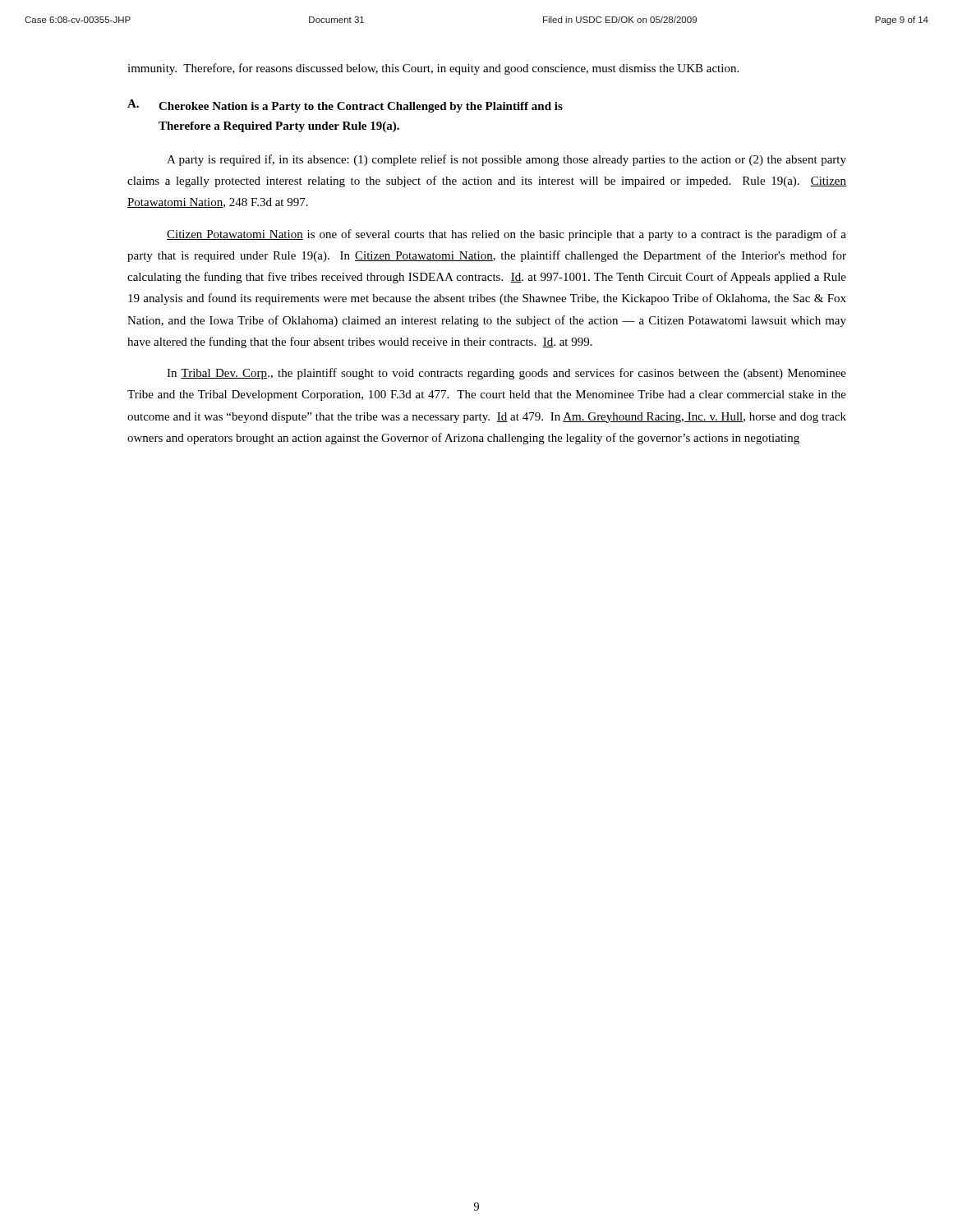This screenshot has width=953, height=1232.
Task: Locate a section header
Action: click(345, 116)
